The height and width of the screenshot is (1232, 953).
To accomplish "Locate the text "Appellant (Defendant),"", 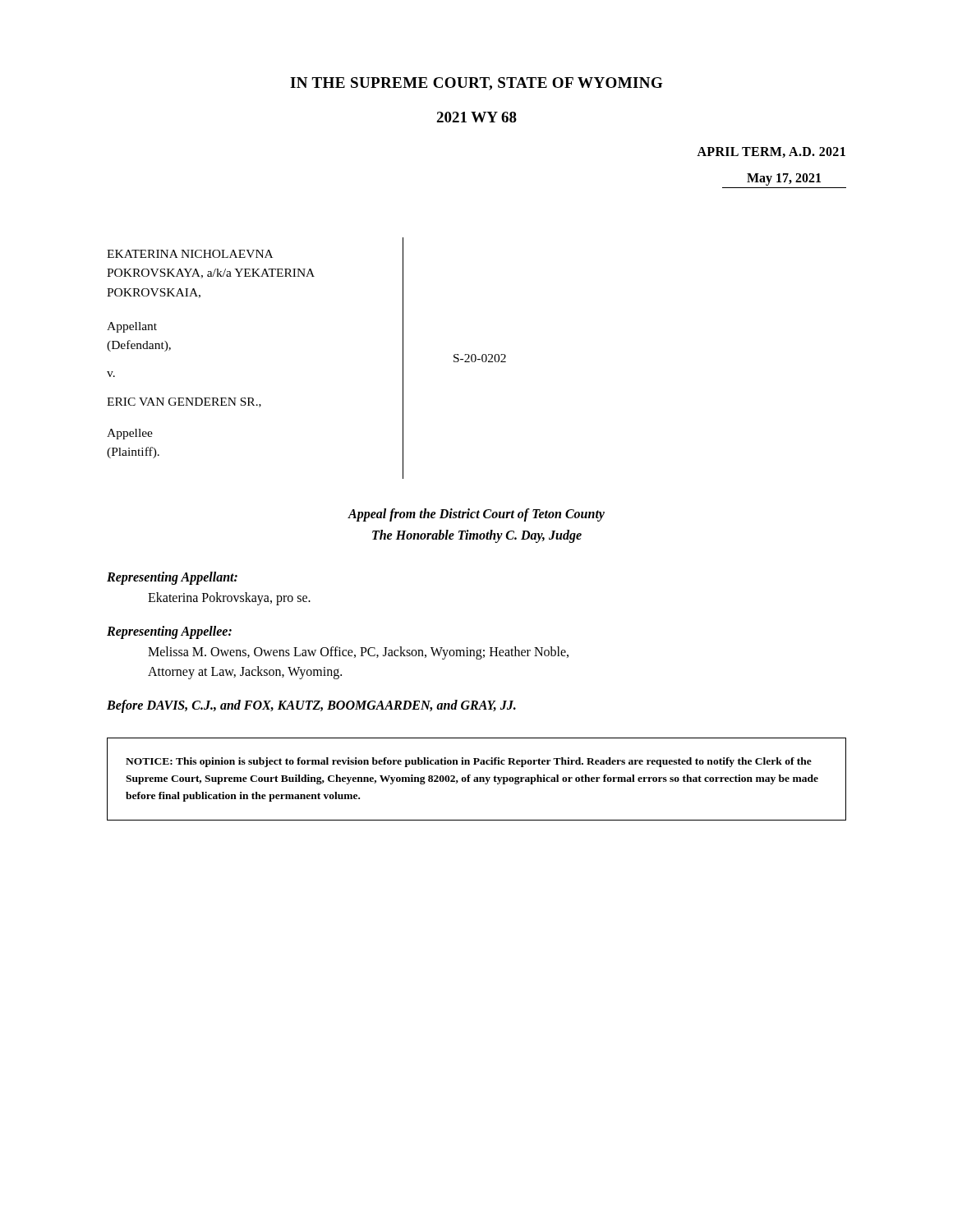I will click(x=139, y=335).
